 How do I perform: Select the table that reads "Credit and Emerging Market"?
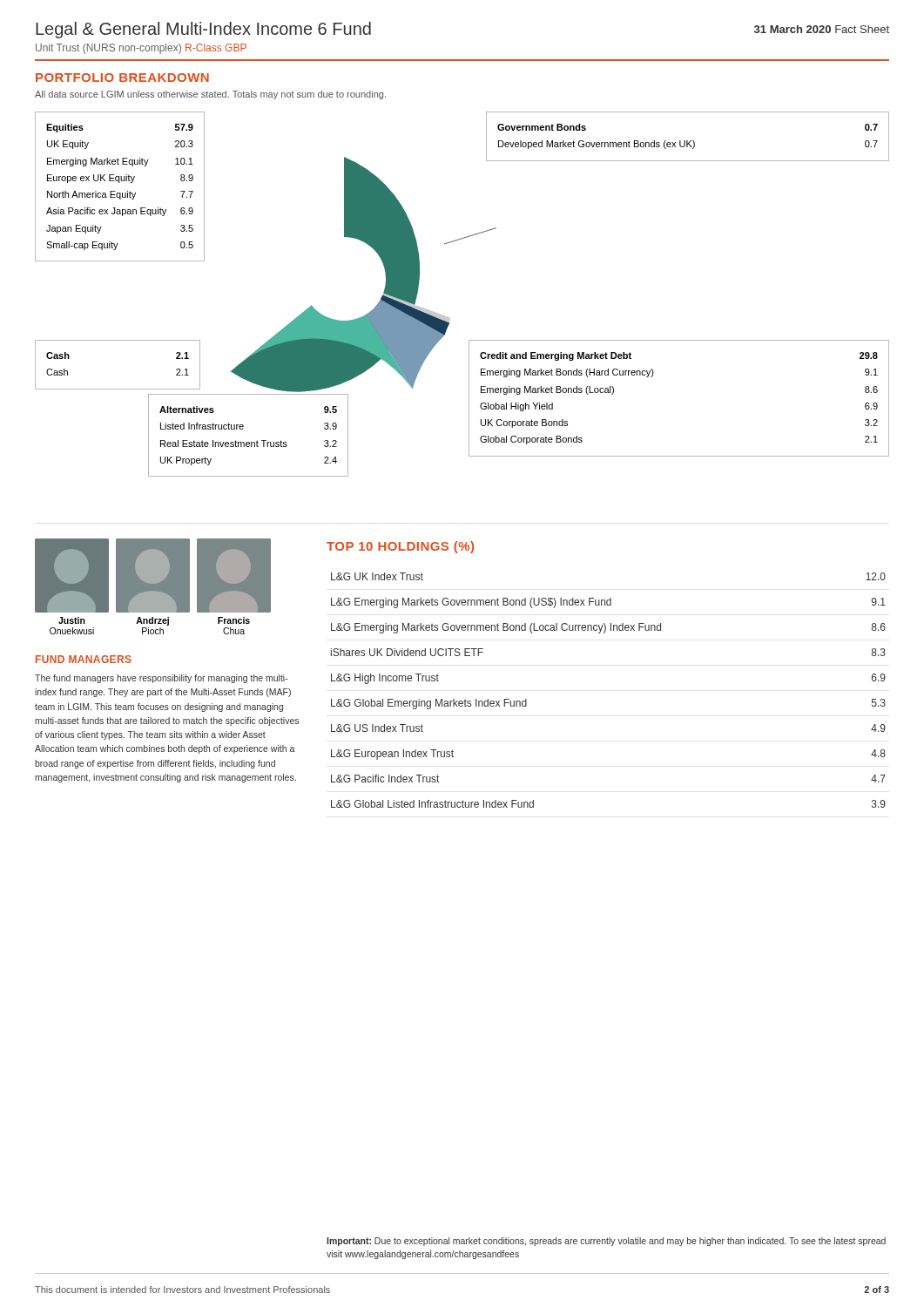[679, 398]
